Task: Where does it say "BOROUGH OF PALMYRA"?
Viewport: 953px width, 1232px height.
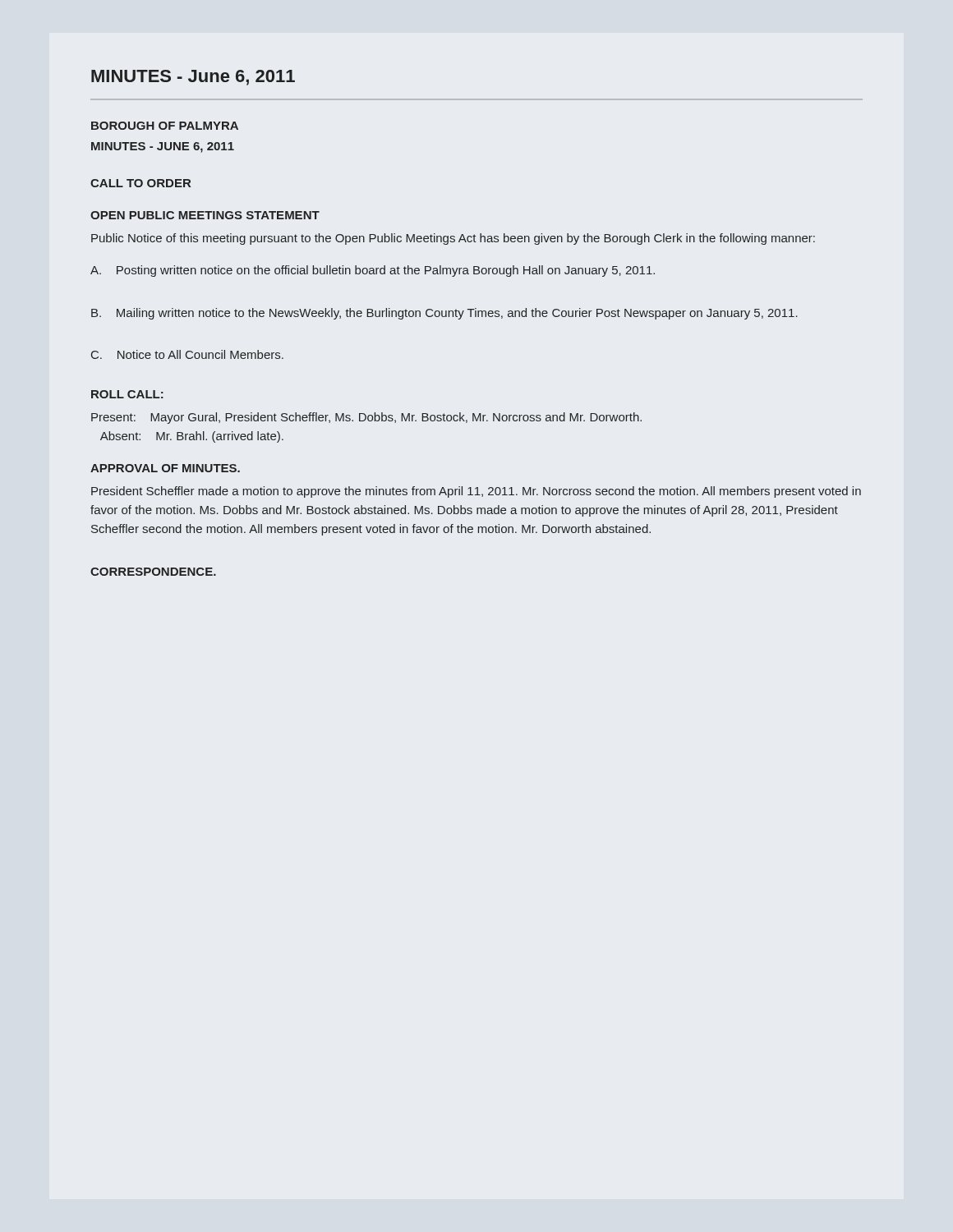Action: coord(165,125)
